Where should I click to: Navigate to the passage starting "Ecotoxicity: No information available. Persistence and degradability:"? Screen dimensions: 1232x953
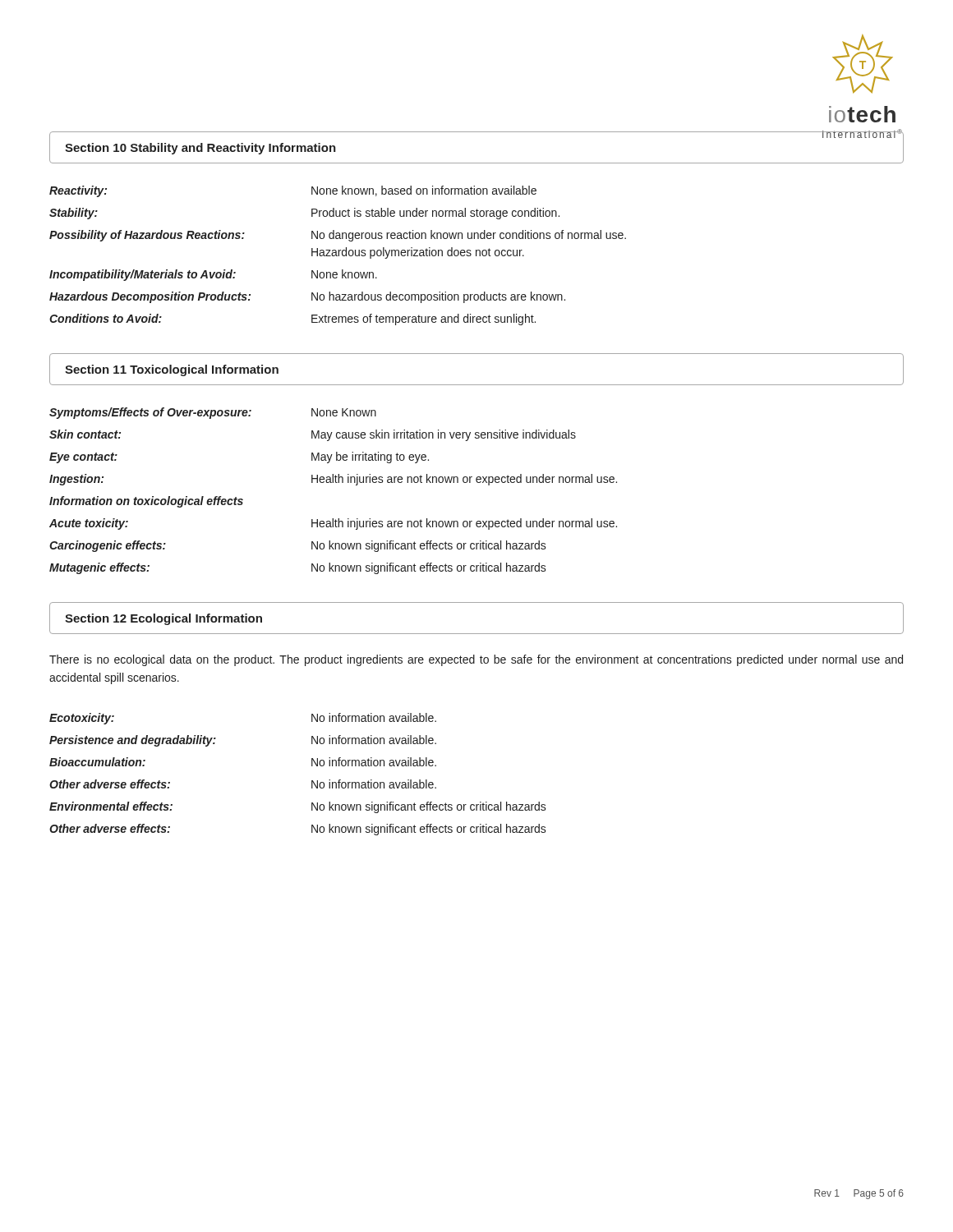[92, 718]
